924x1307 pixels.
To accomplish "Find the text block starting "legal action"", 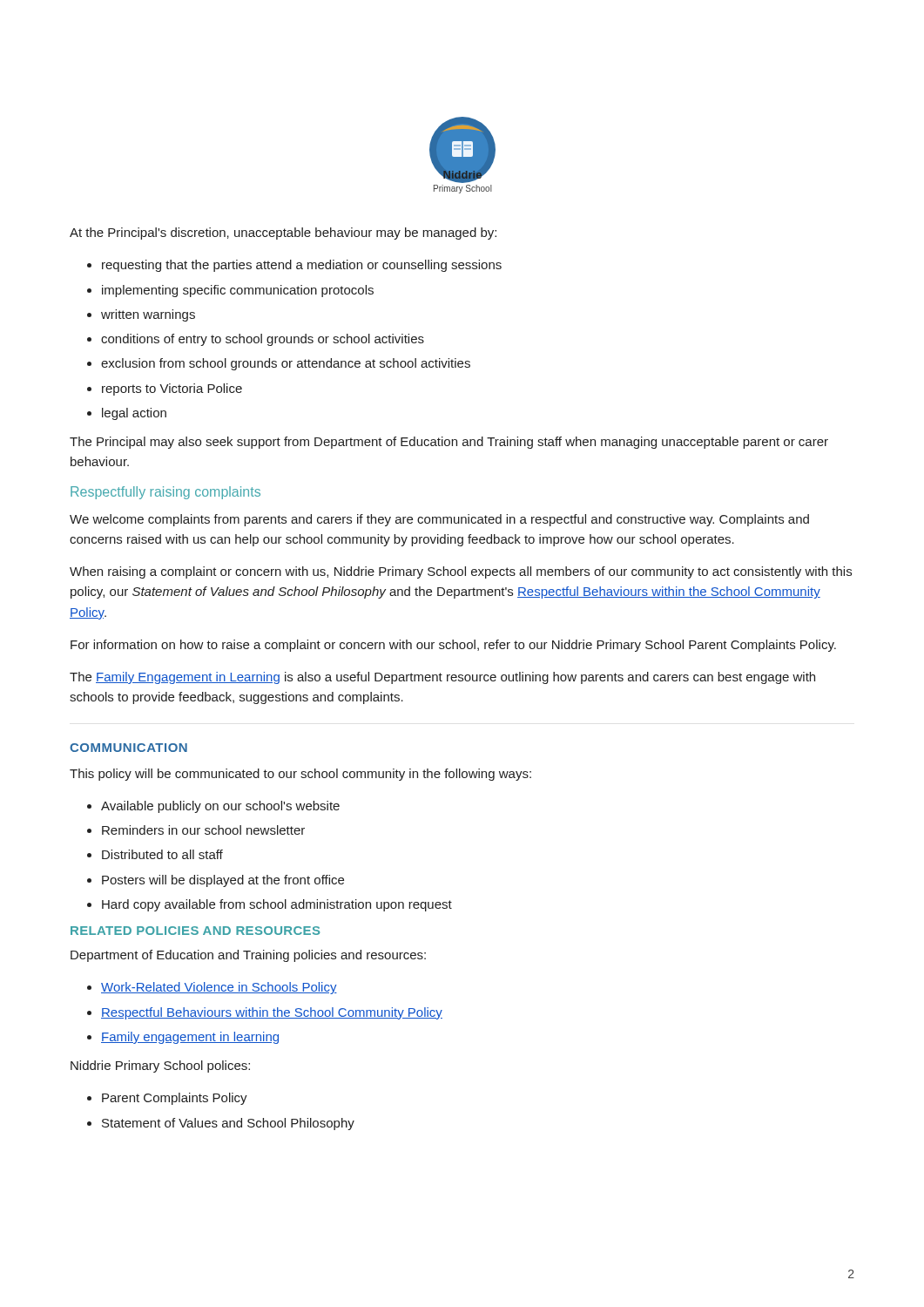I will pyautogui.click(x=134, y=412).
